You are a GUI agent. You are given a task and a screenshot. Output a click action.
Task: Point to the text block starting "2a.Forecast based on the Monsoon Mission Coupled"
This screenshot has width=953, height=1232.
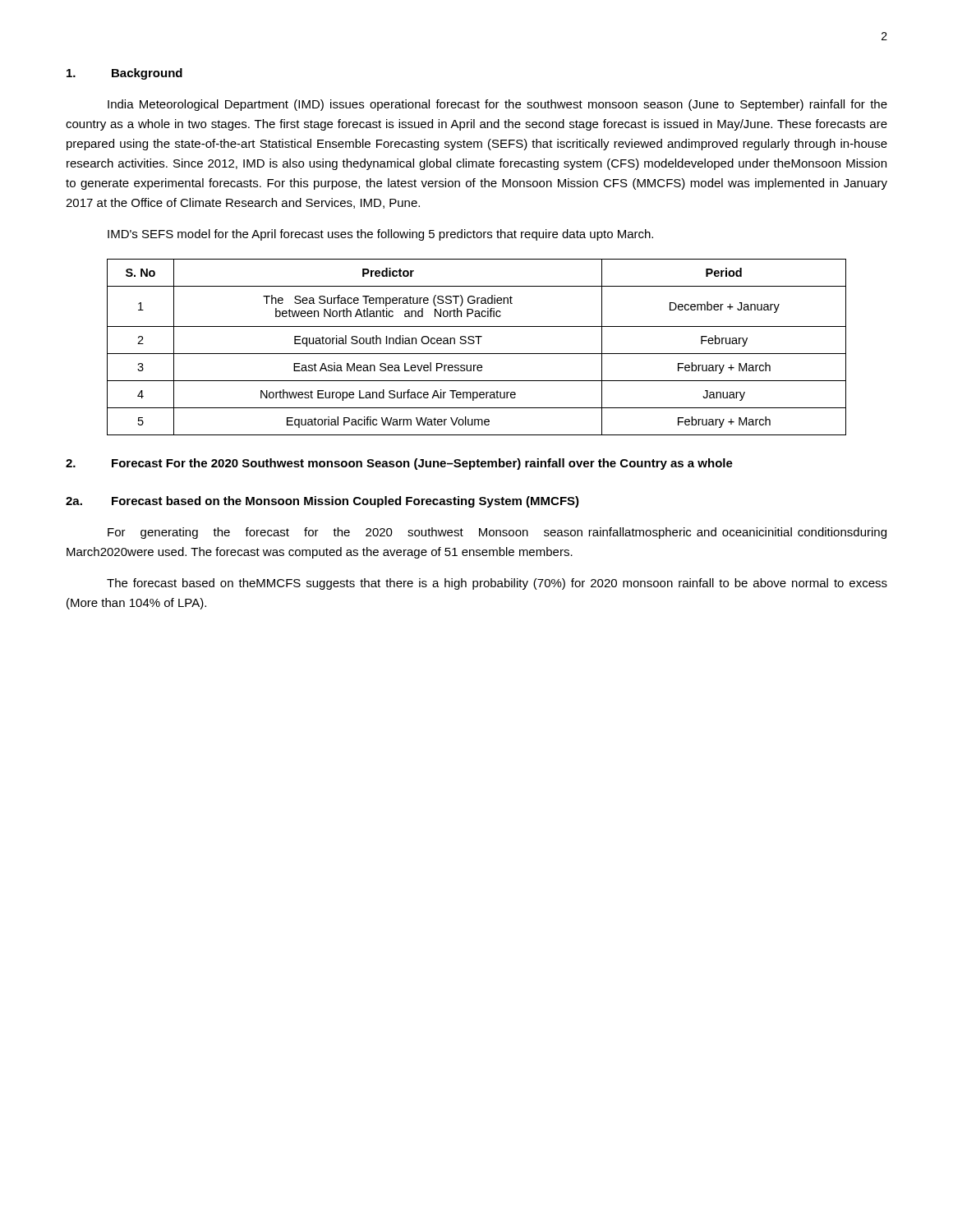[x=476, y=501]
